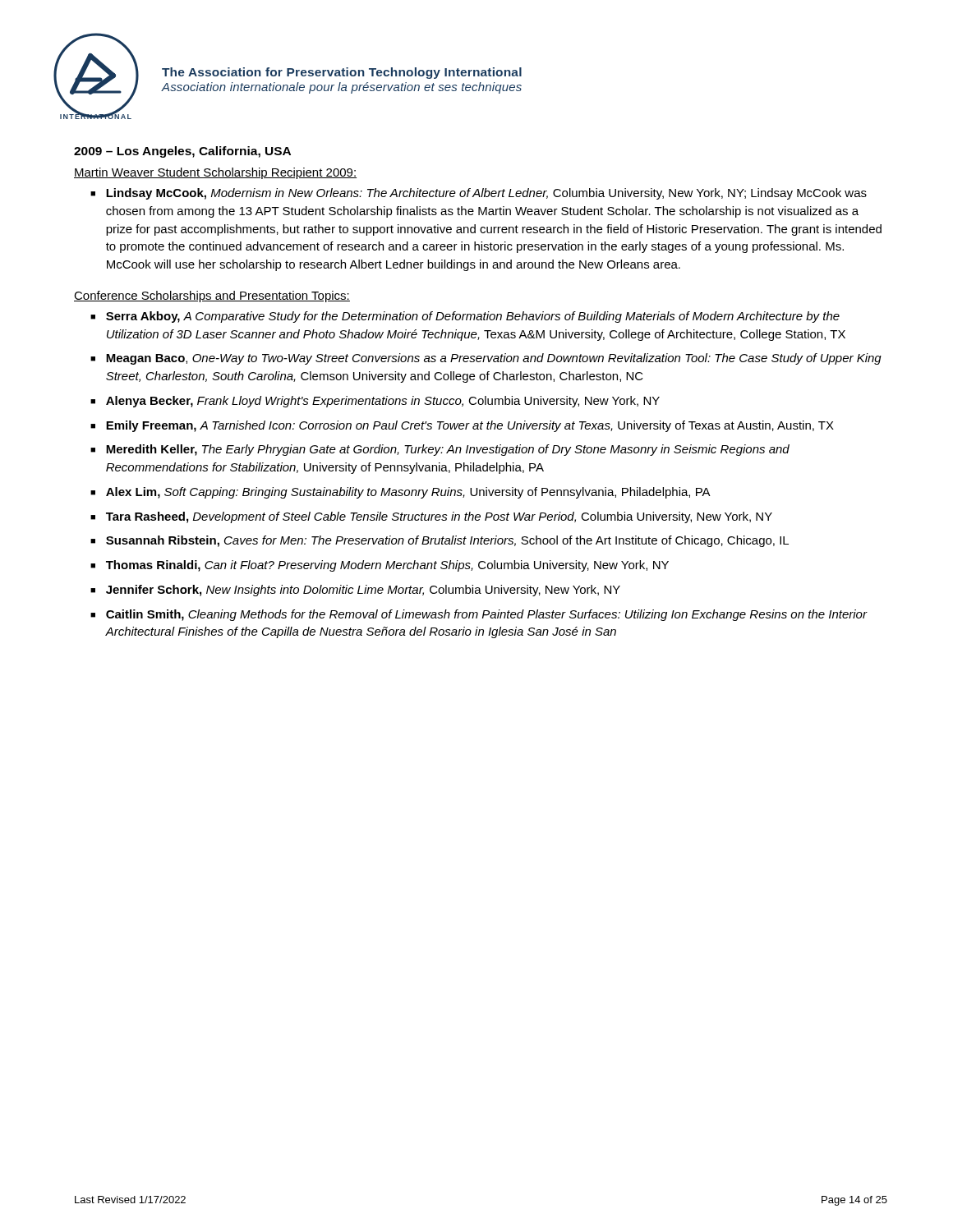Select the logo

97,79
